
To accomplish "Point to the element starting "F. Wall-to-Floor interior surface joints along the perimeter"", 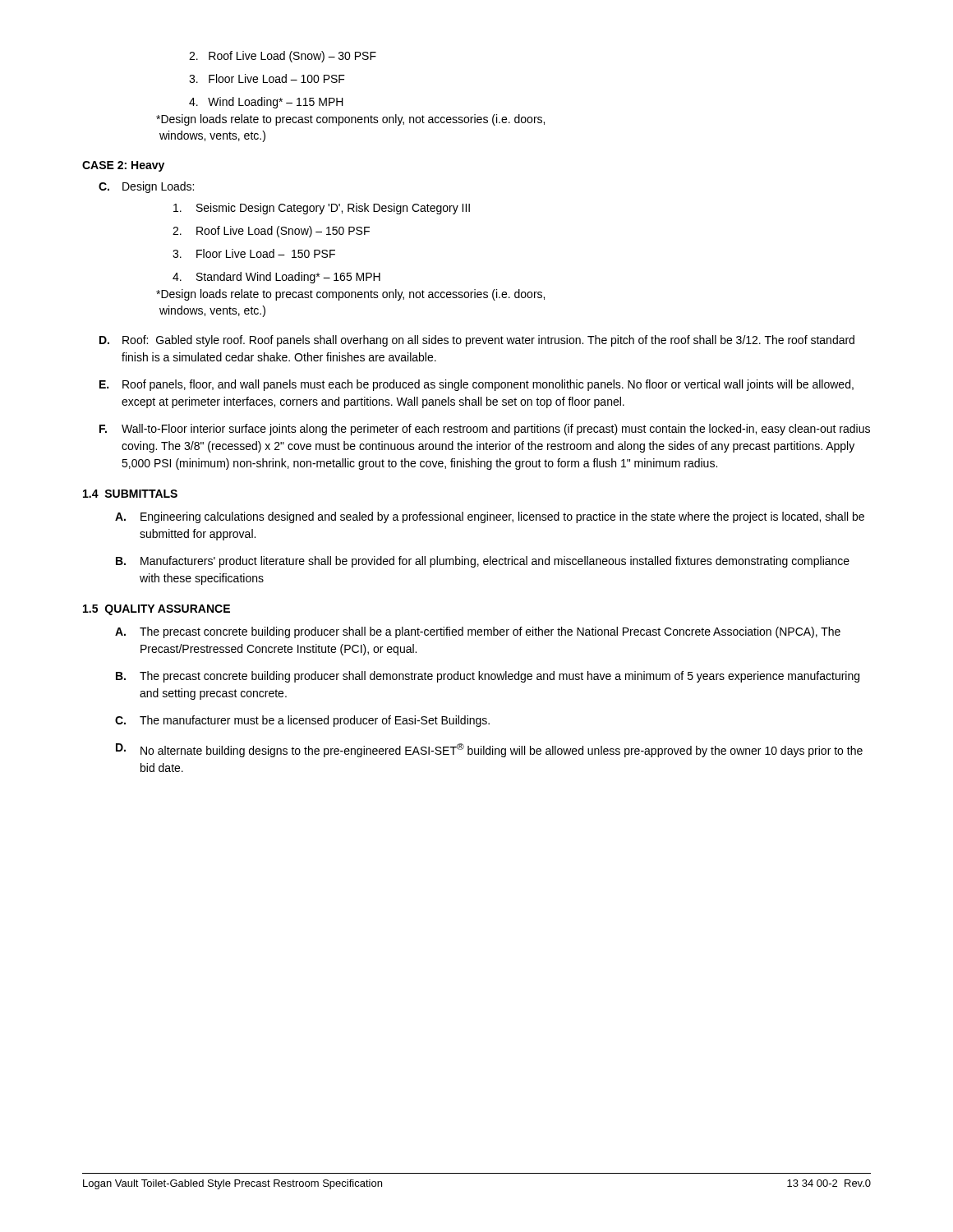I will [x=485, y=447].
